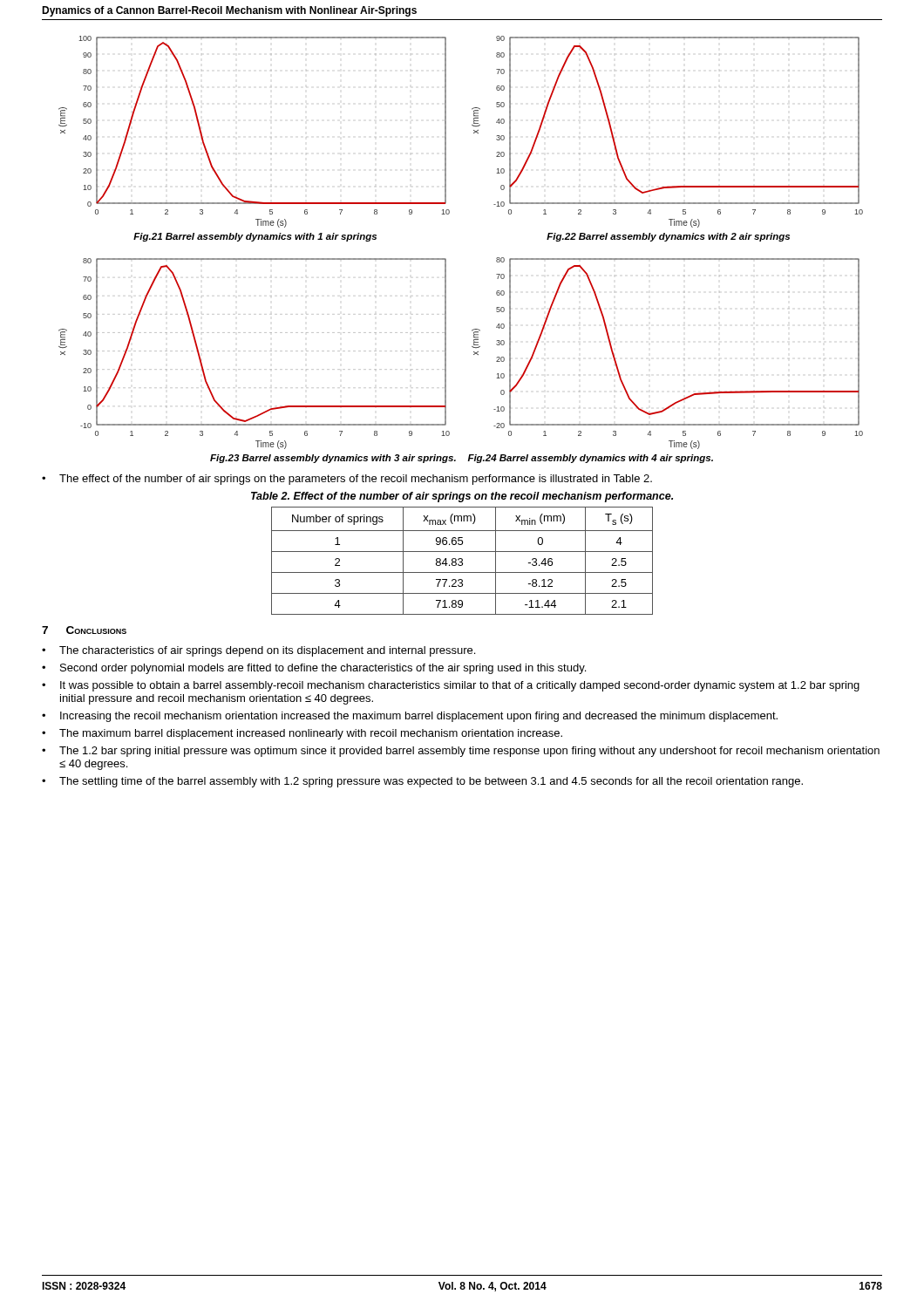Point to the text starting "• The maximum barrel"
The width and height of the screenshot is (924, 1308).
pos(303,733)
